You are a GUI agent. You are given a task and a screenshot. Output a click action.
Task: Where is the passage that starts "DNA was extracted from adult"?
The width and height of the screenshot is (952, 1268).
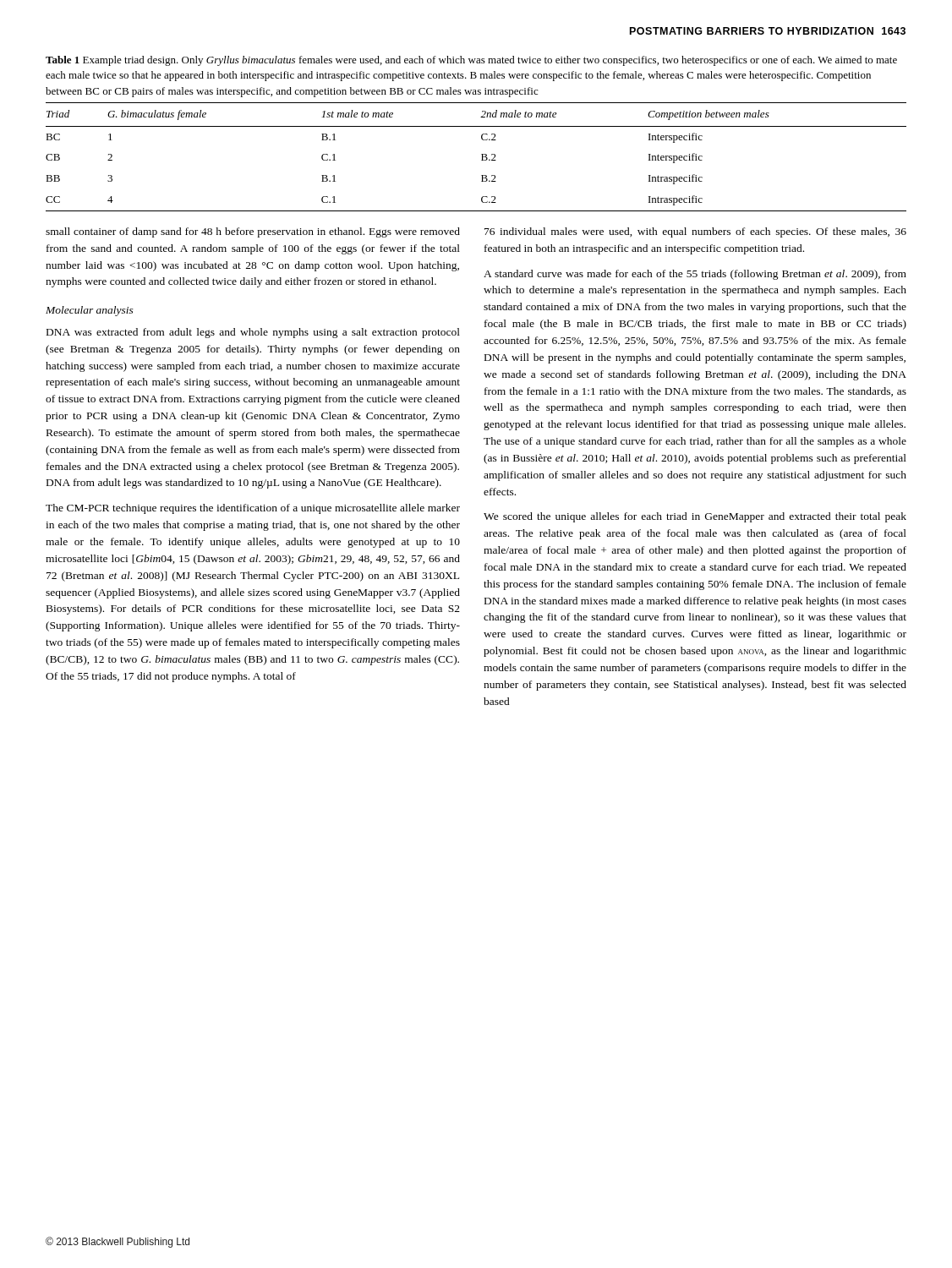pyautogui.click(x=253, y=407)
